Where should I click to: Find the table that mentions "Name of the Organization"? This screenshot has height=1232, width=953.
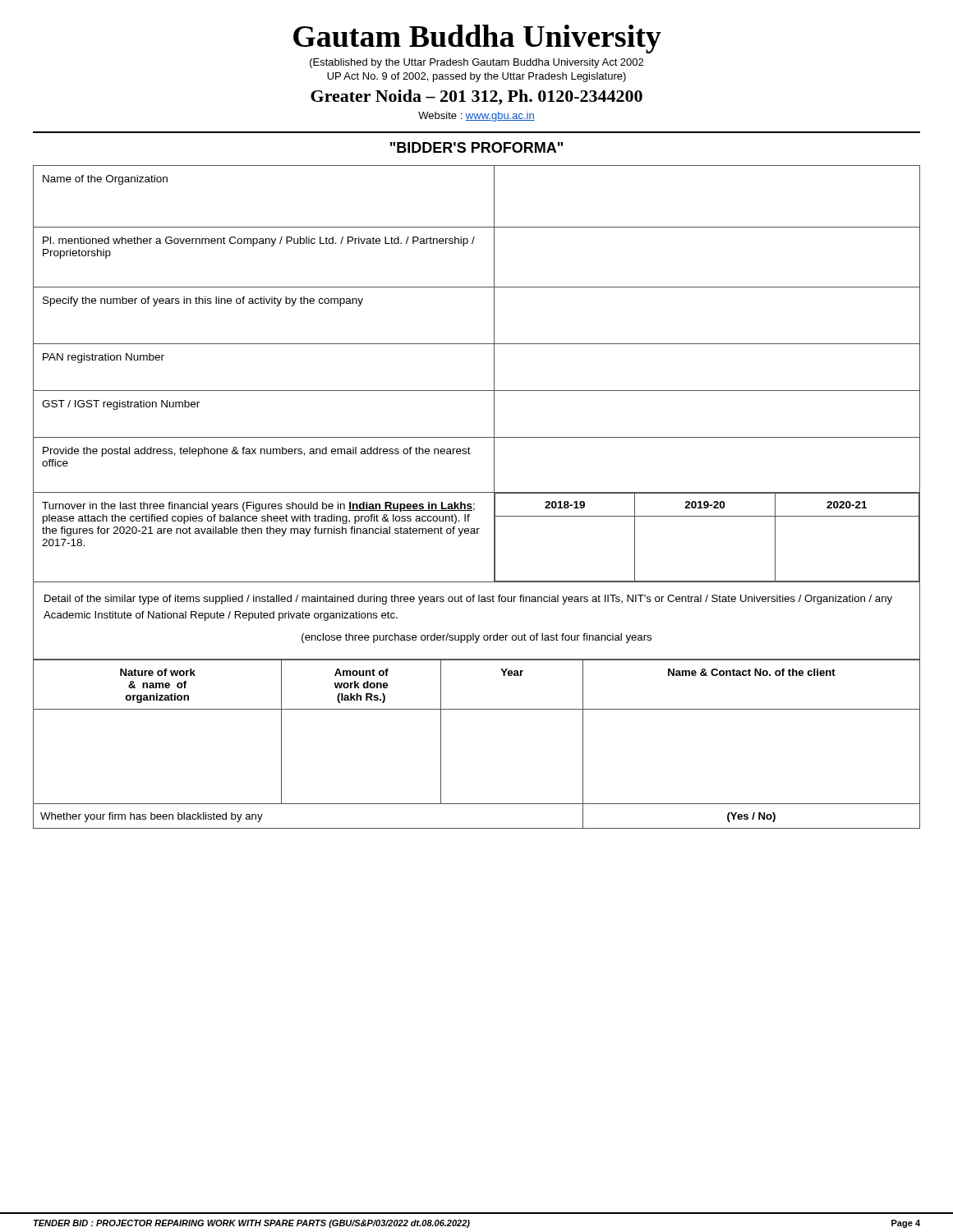(476, 374)
